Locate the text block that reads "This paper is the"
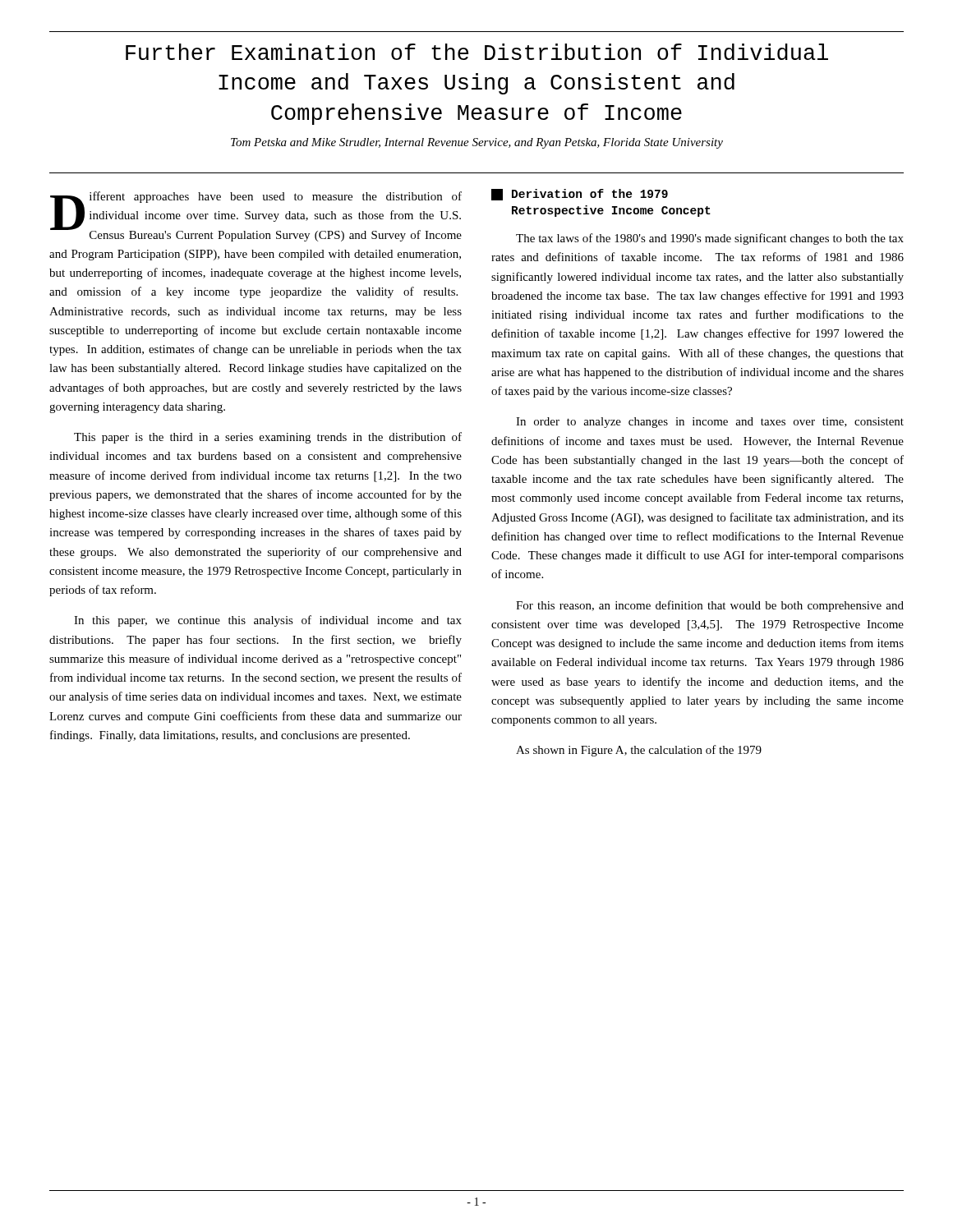The width and height of the screenshot is (953, 1232). (x=255, y=513)
